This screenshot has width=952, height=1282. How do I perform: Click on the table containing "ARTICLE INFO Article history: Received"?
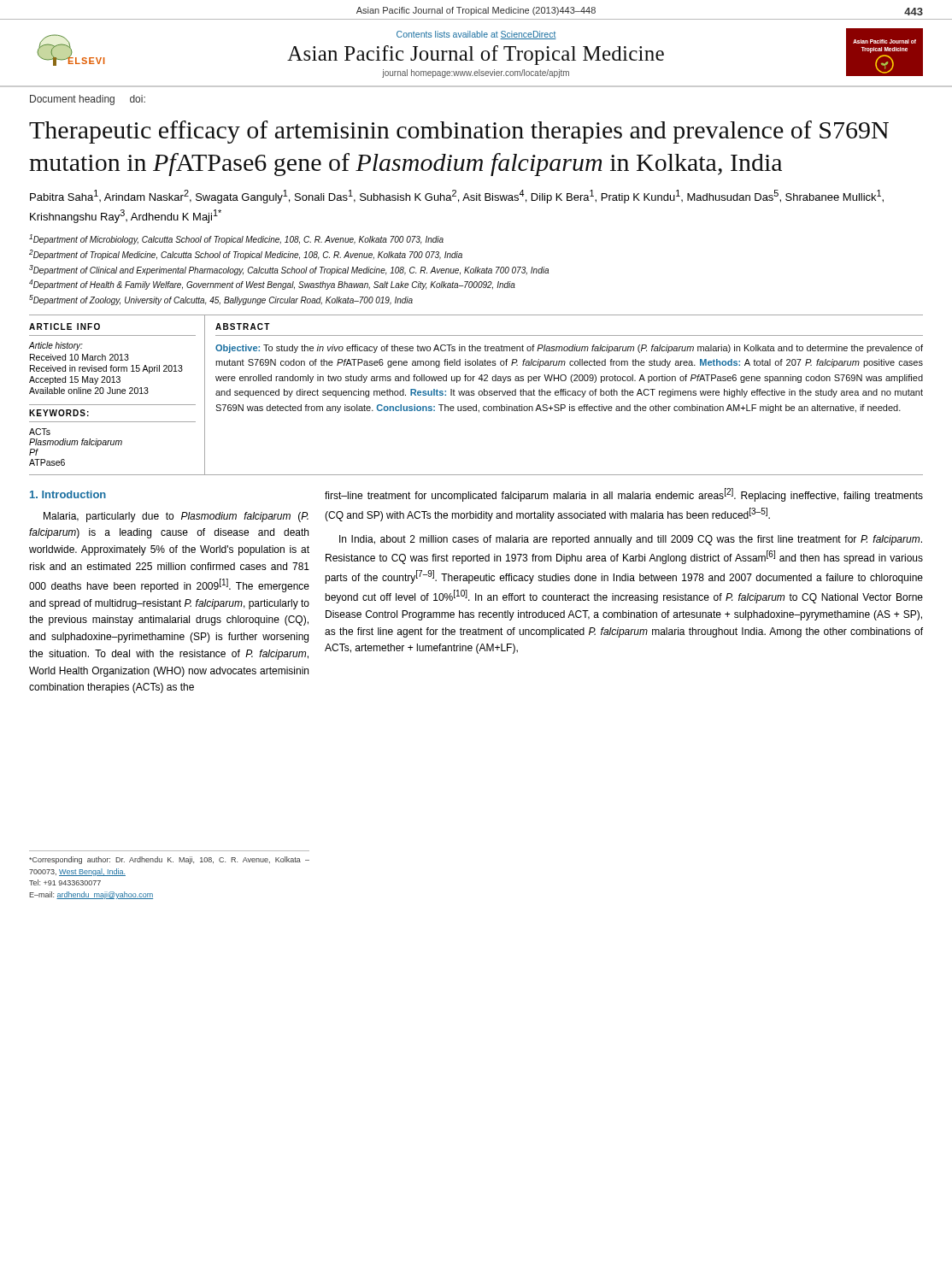117,395
